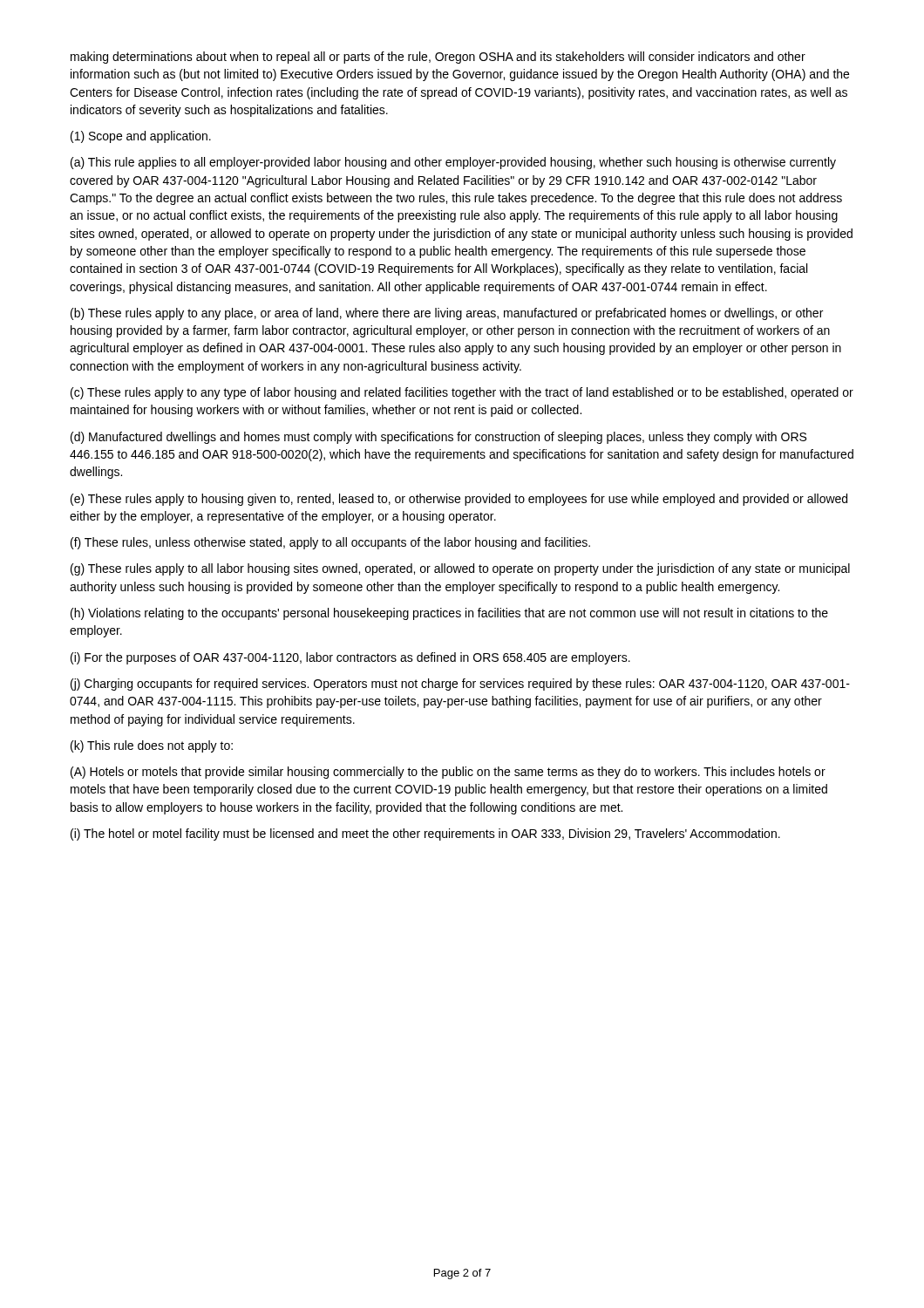Navigate to the region starting "(e) These rules"

(x=459, y=507)
